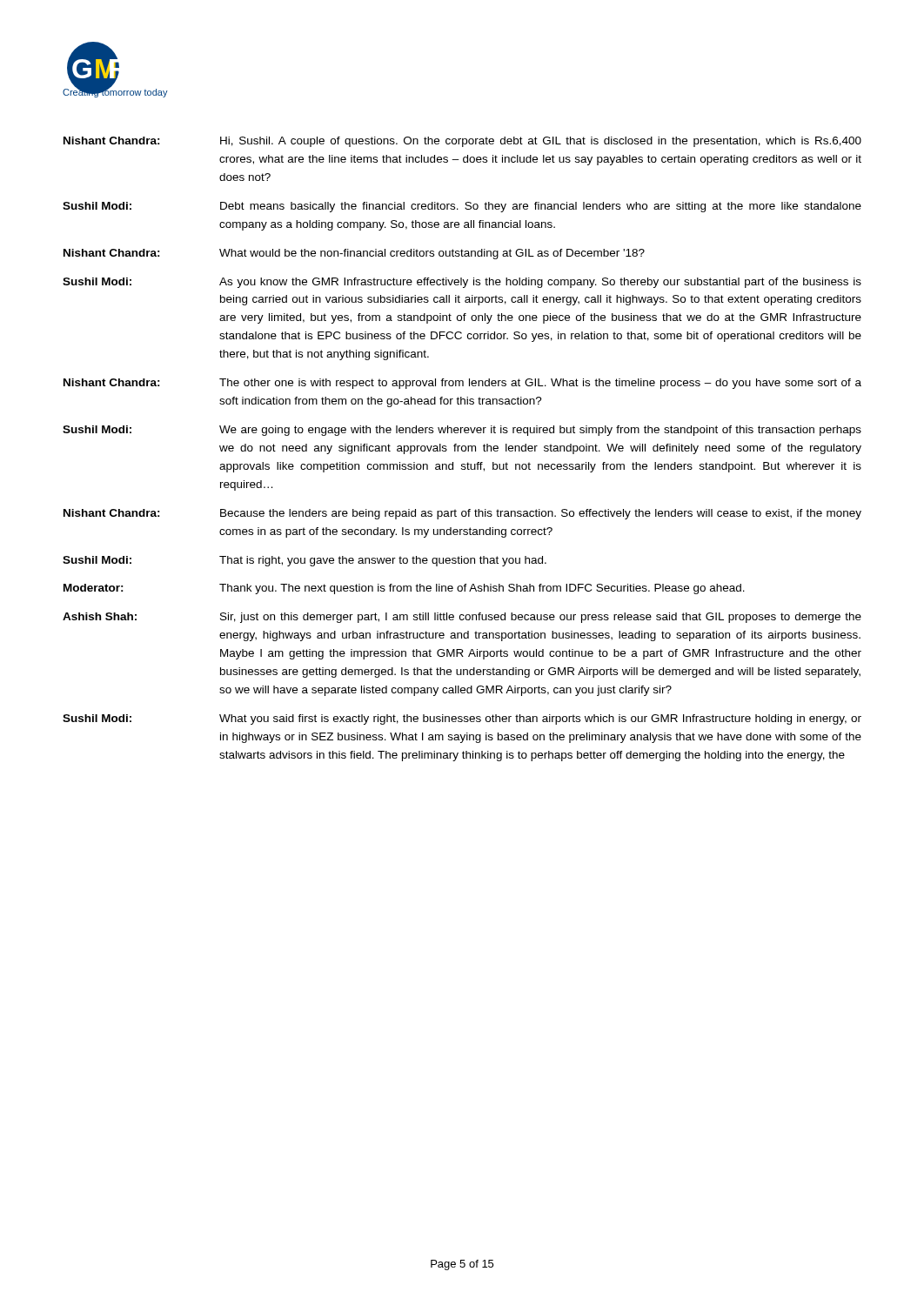Find the block starting "Sushil Modi: What you said"

(x=462, y=737)
